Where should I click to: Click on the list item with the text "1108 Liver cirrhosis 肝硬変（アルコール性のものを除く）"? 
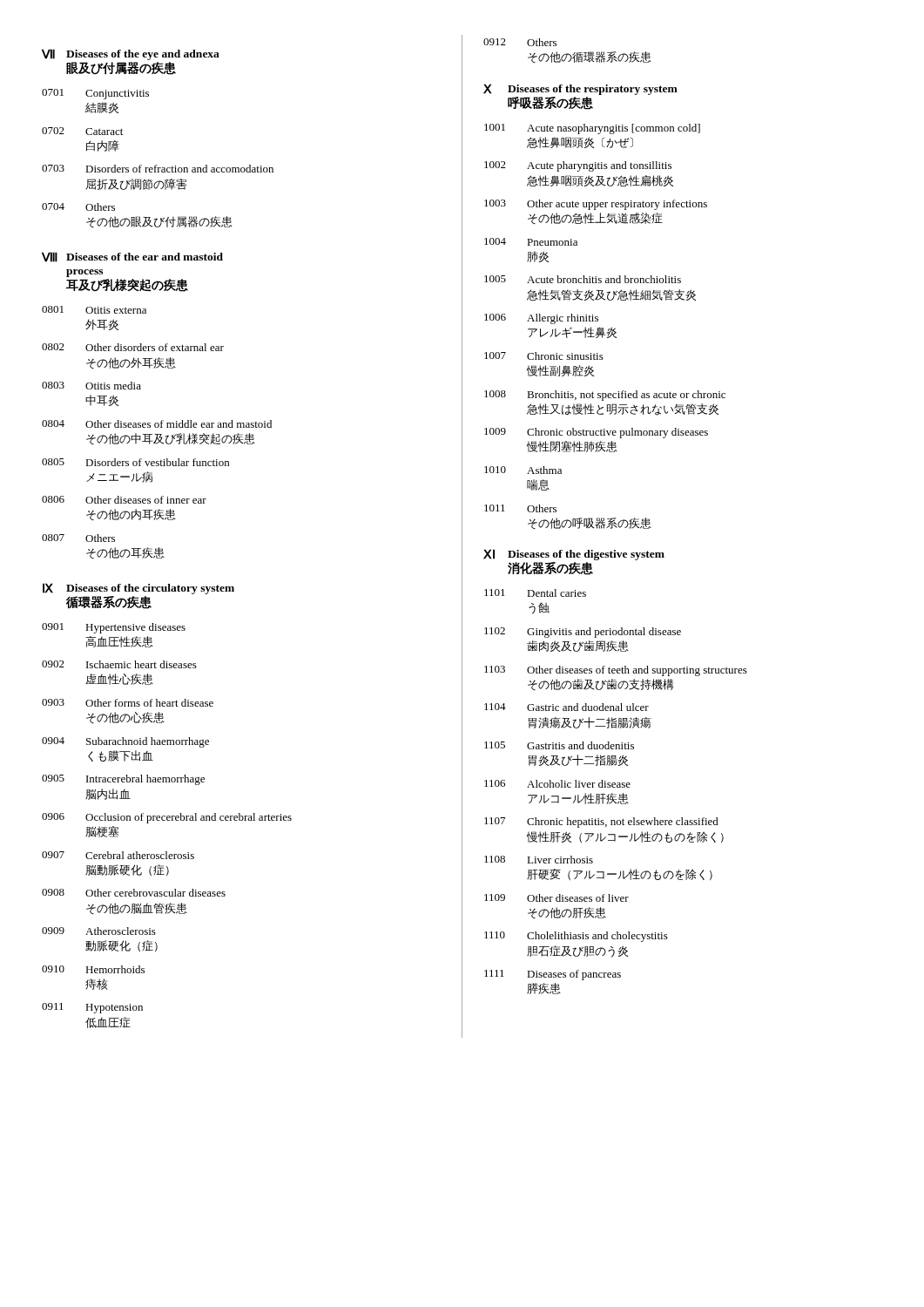[683, 868]
